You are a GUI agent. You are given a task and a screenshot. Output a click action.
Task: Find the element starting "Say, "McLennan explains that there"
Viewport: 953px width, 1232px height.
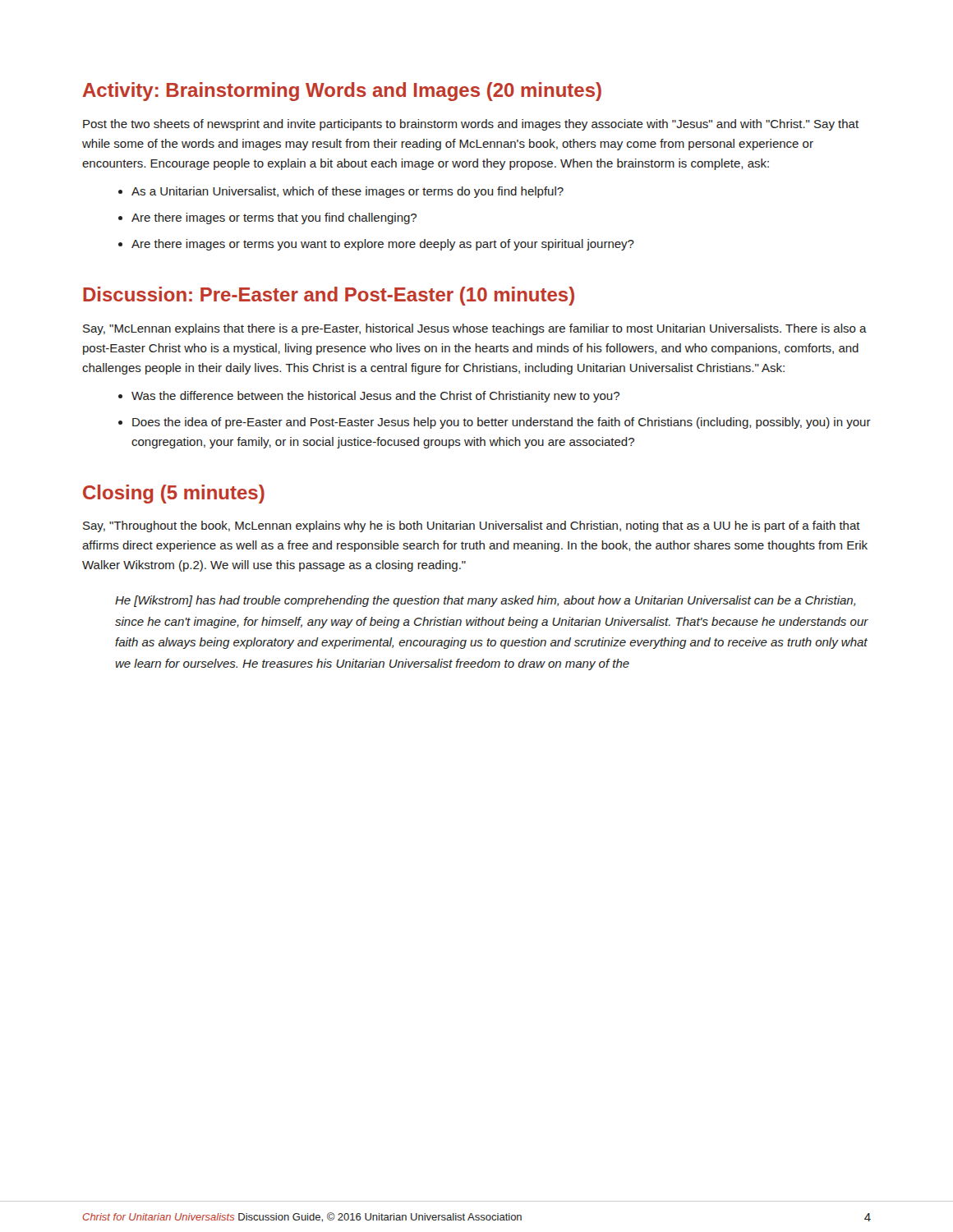(x=474, y=347)
